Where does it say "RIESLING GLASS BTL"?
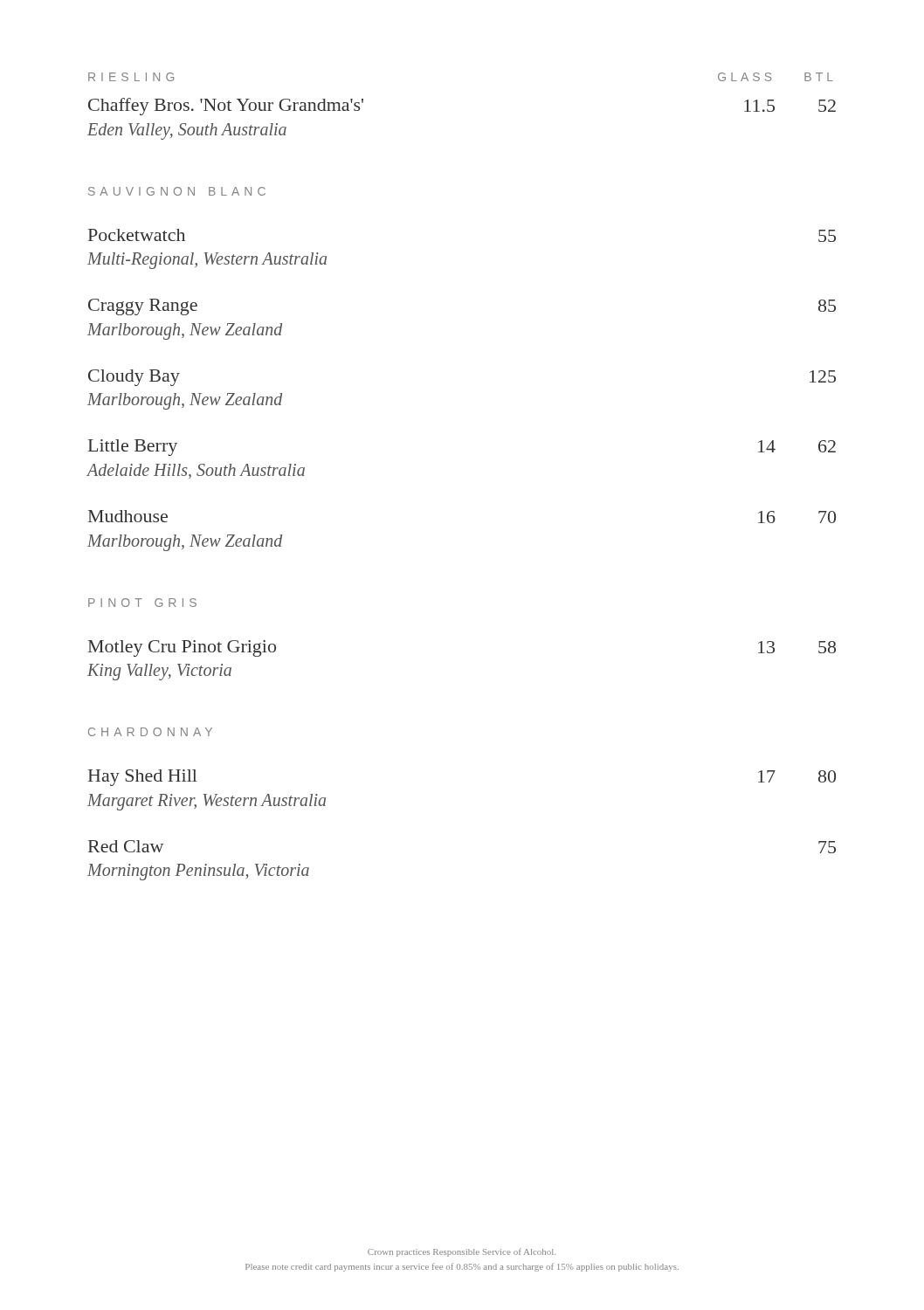Image resolution: width=924 pixels, height=1310 pixels. 124,76
